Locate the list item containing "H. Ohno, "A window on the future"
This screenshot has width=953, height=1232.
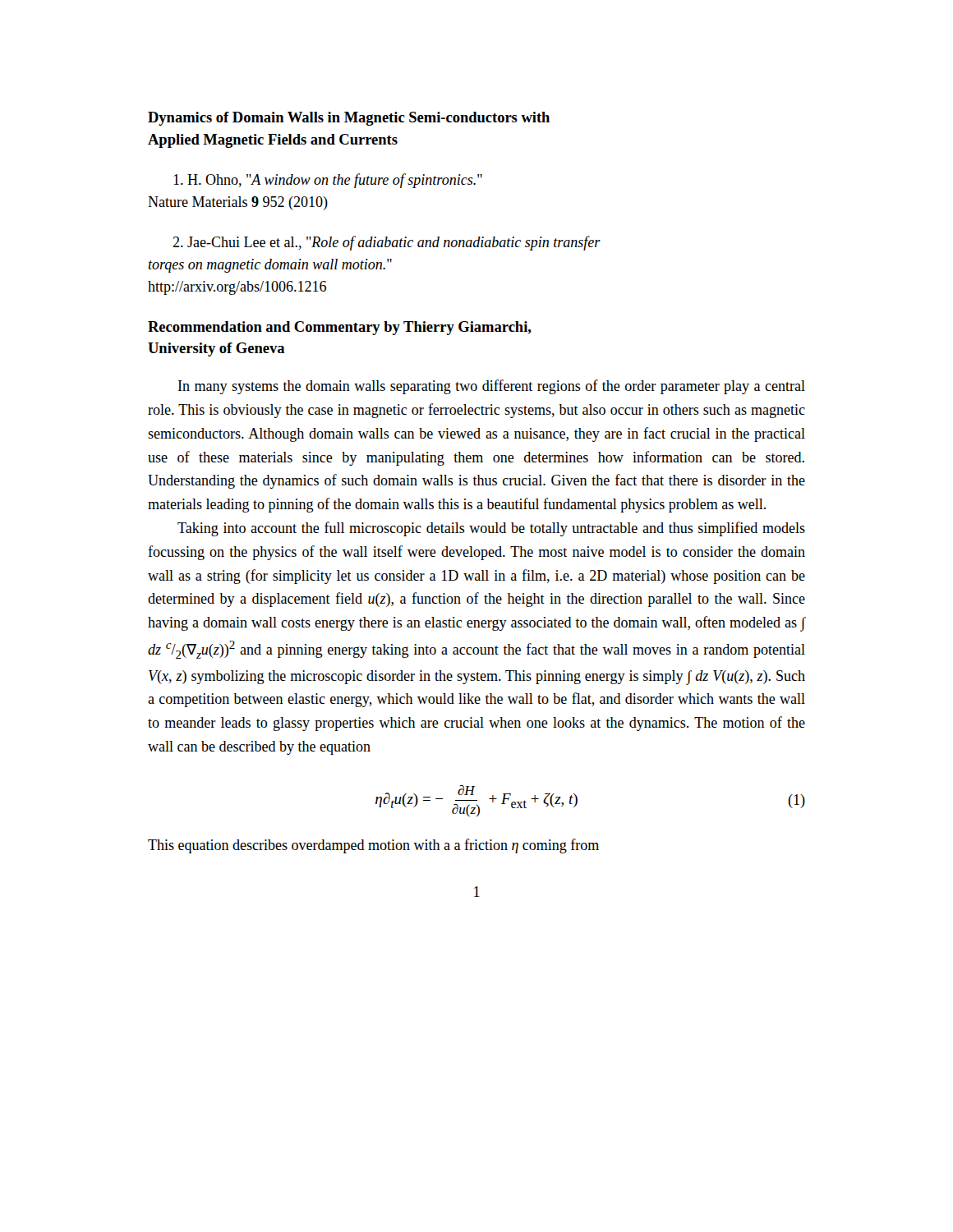[x=315, y=191]
